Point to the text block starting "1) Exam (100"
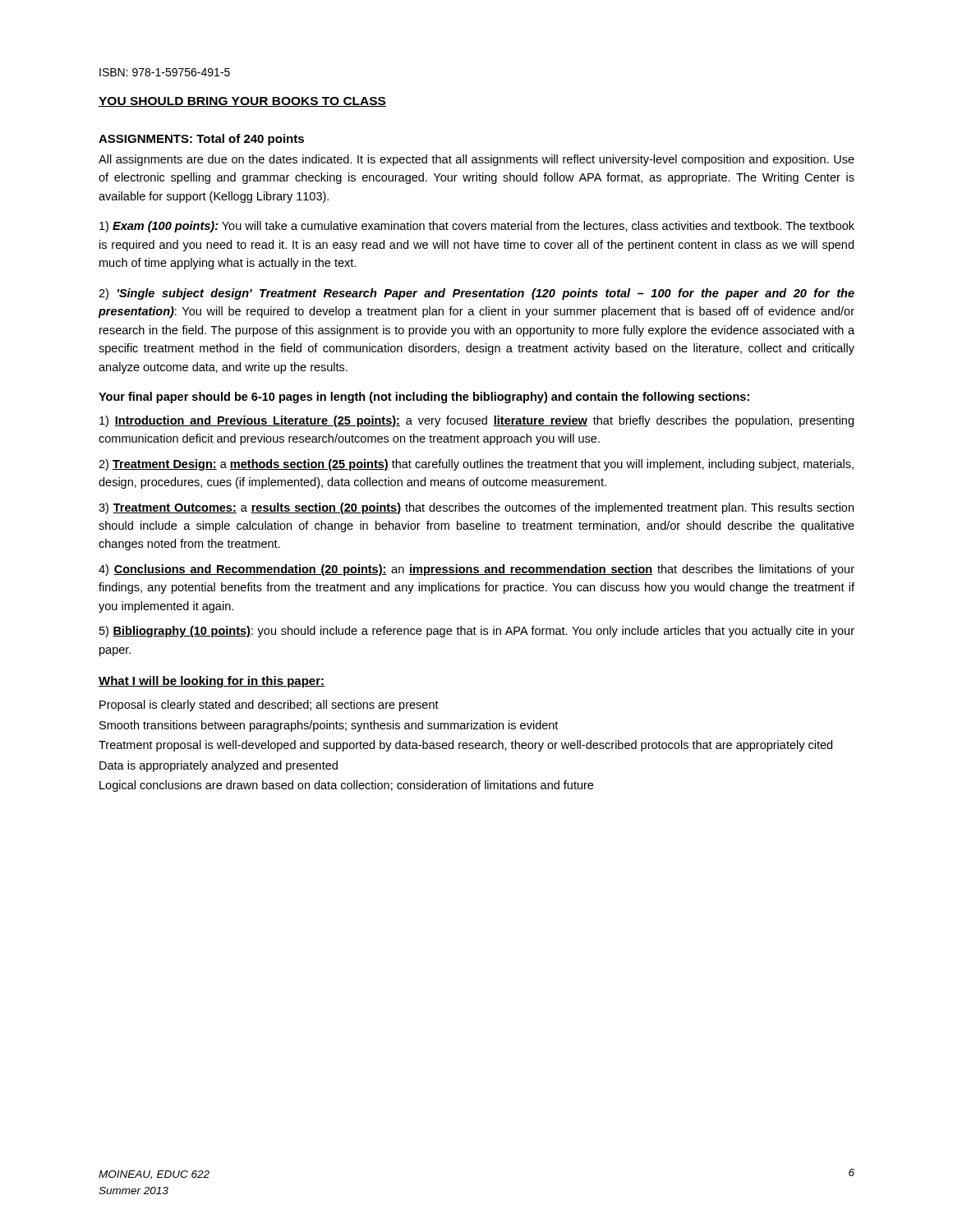 [x=476, y=245]
